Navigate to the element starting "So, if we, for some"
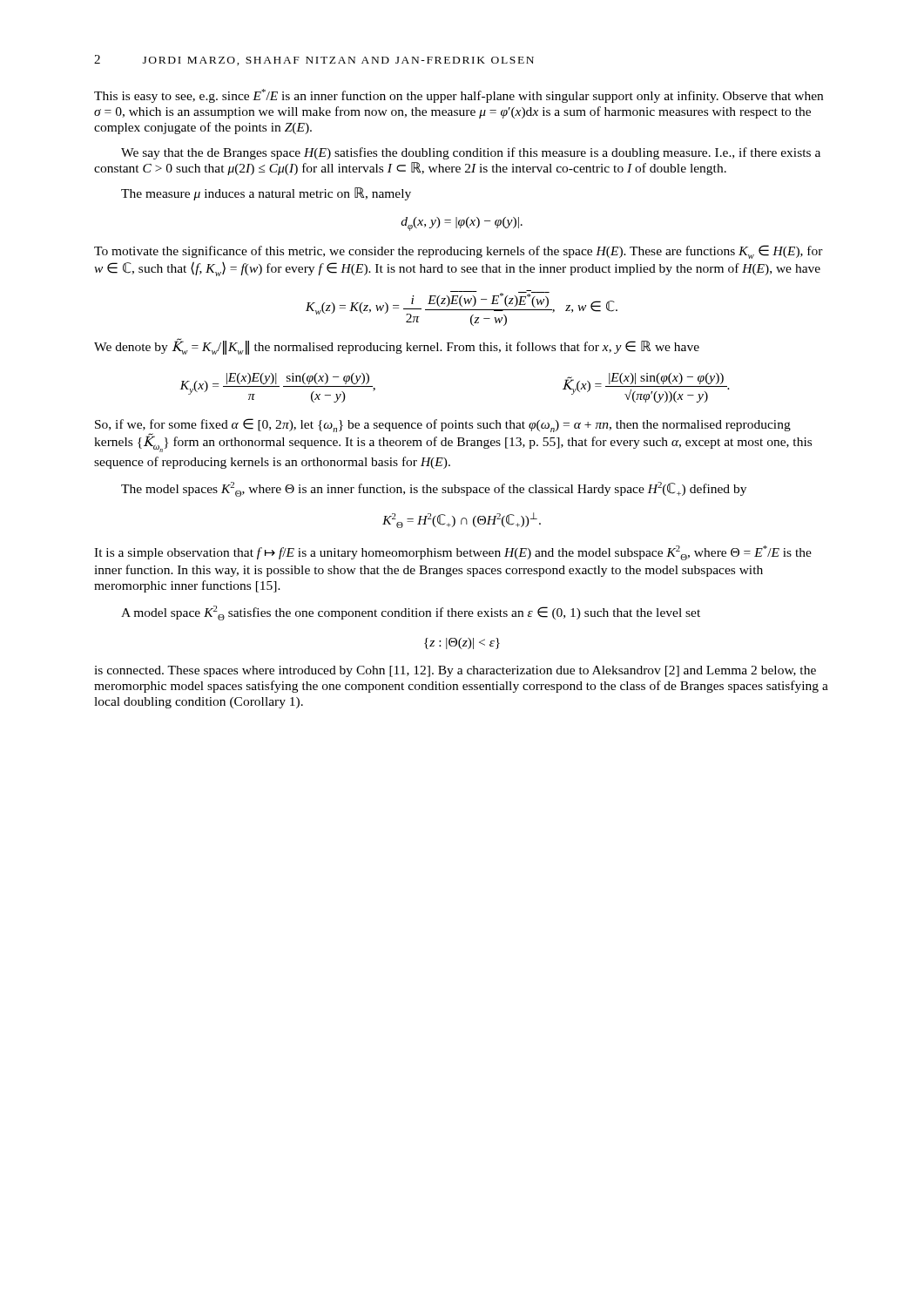The width and height of the screenshot is (924, 1307). 453,443
